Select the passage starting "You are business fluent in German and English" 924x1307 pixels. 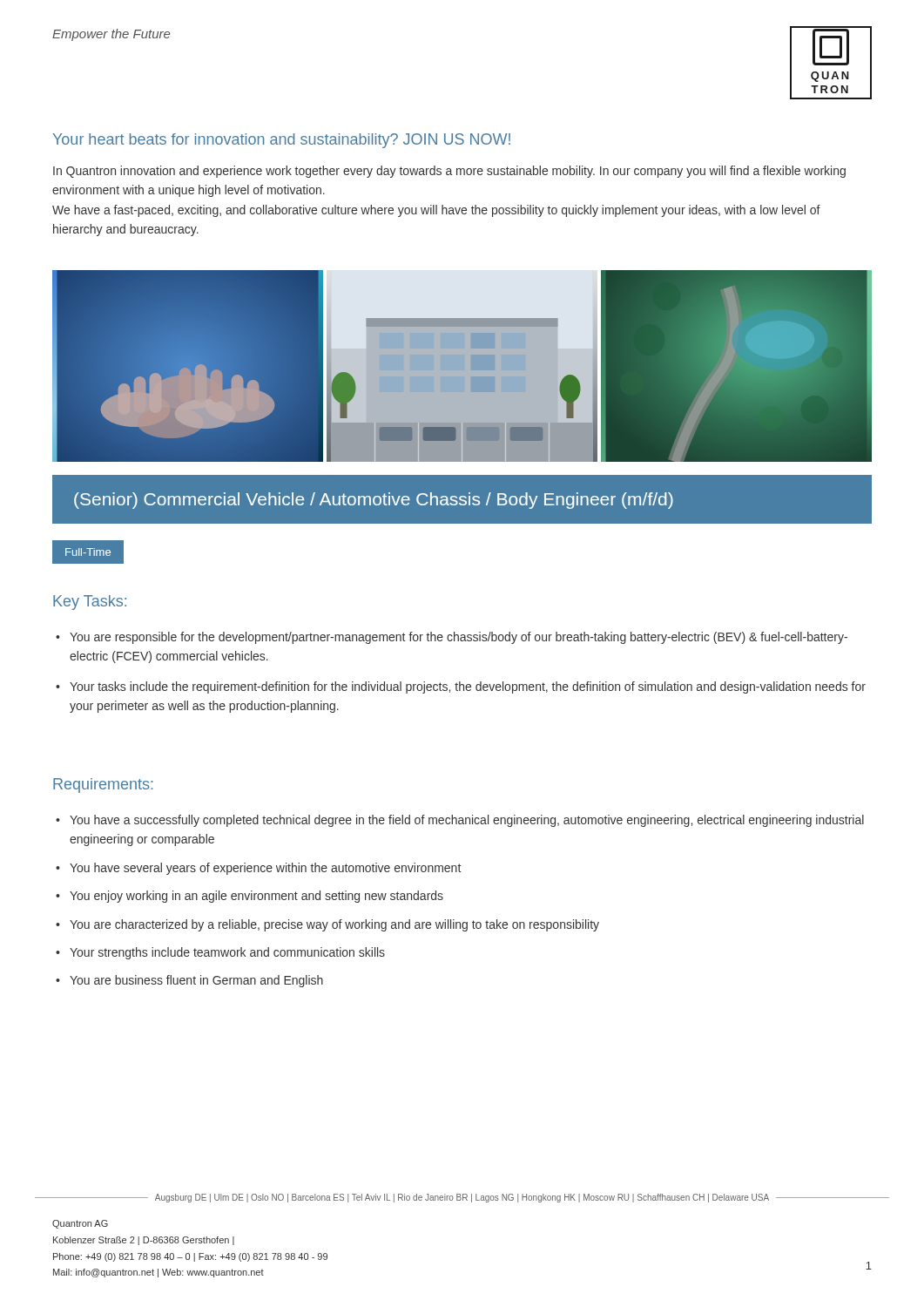coord(197,981)
